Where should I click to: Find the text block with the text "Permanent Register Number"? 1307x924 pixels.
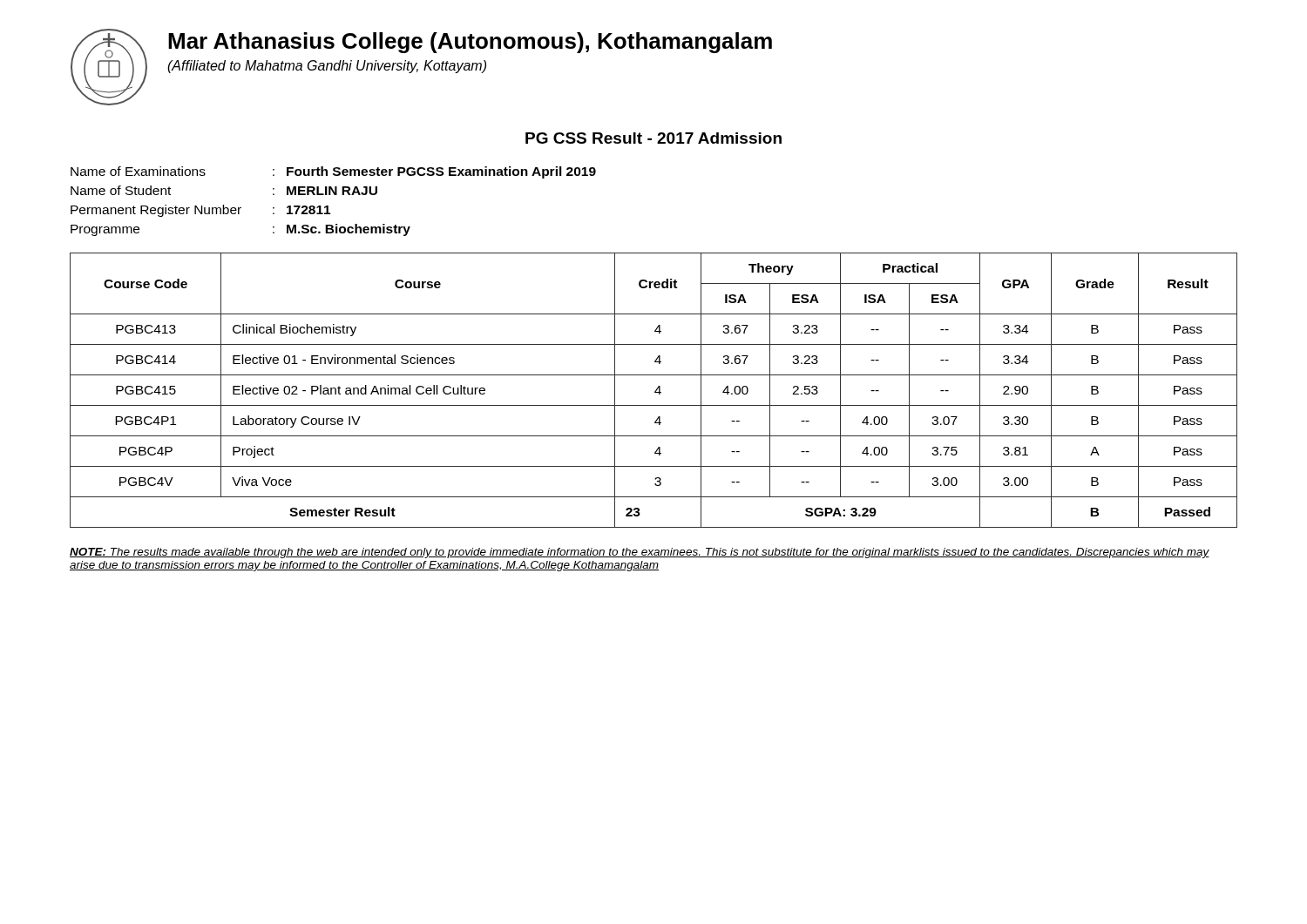(x=200, y=210)
